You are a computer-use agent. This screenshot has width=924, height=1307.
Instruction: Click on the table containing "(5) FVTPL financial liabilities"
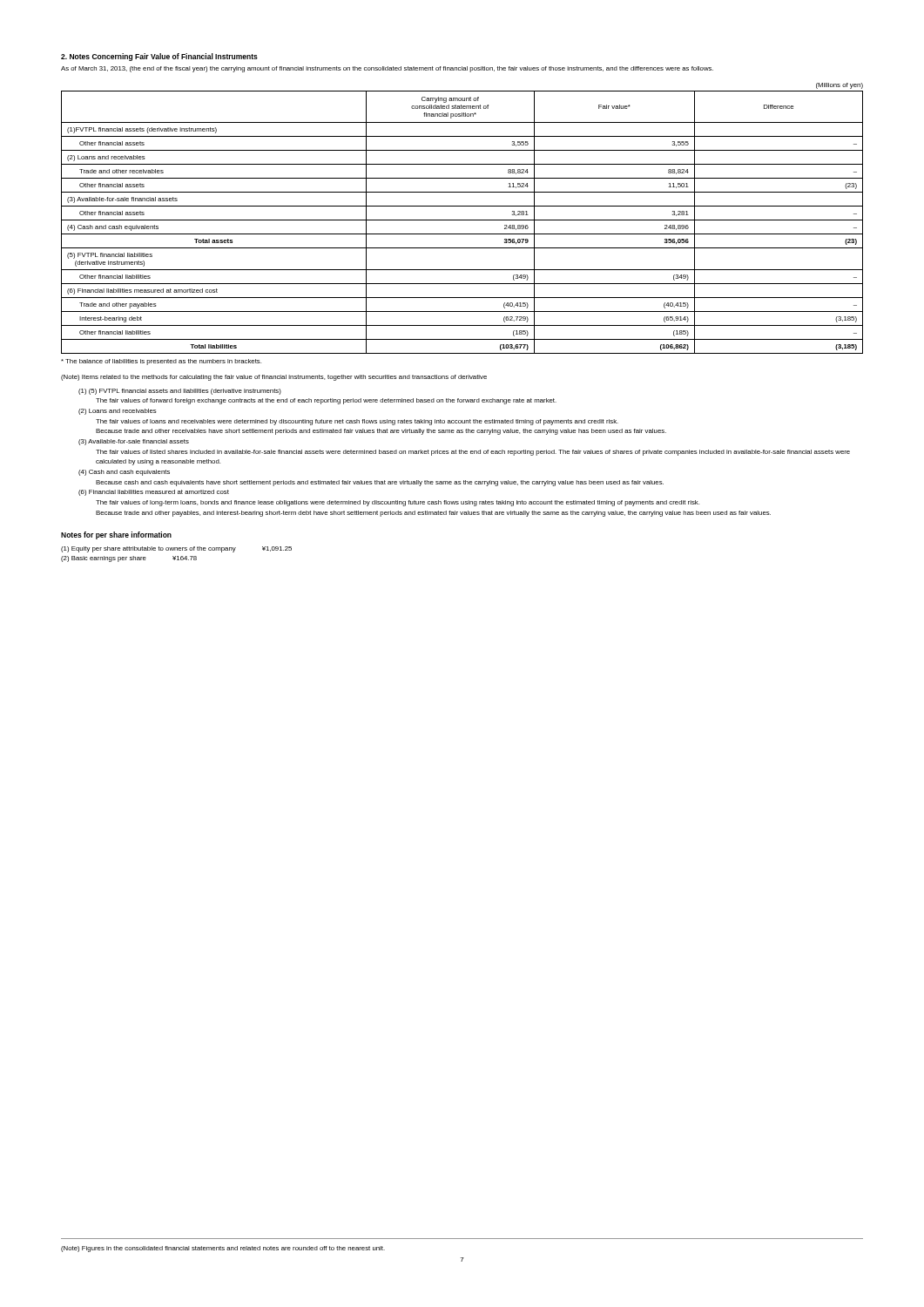tap(462, 222)
